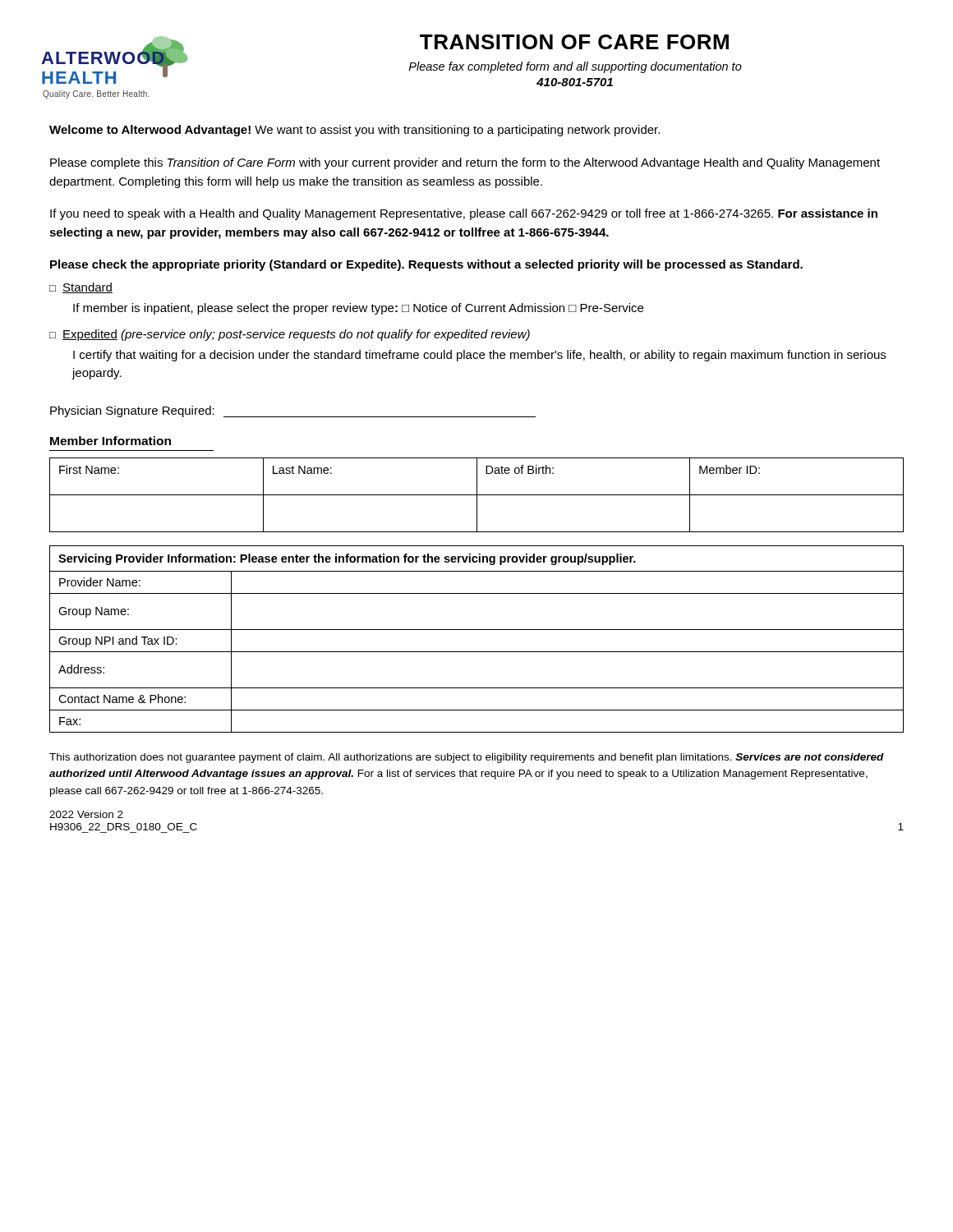953x1232 pixels.
Task: Select the table that reads "Group NPI and"
Action: [x=476, y=639]
